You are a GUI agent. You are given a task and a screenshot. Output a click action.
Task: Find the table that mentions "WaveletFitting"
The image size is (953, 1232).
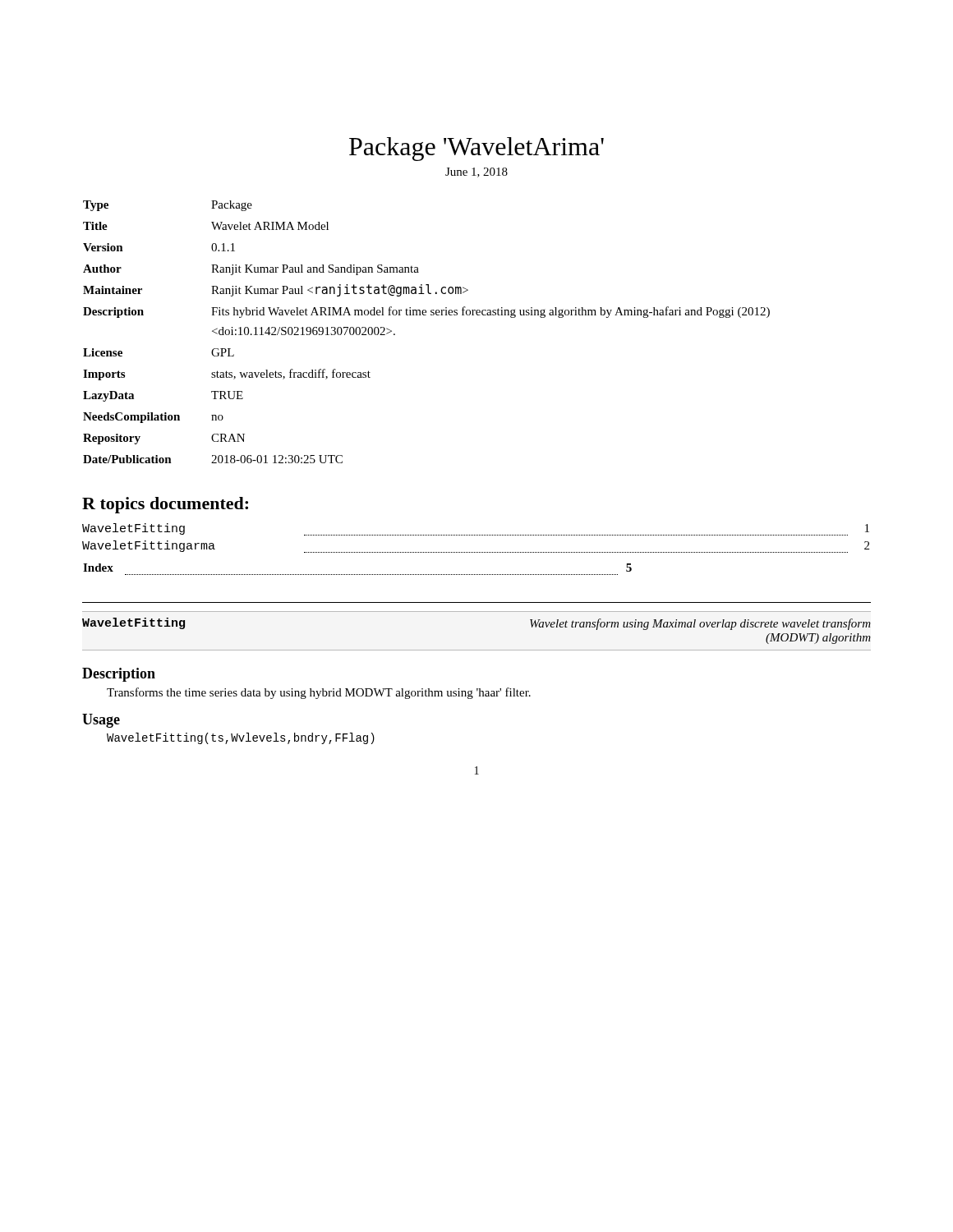[x=476, y=538]
